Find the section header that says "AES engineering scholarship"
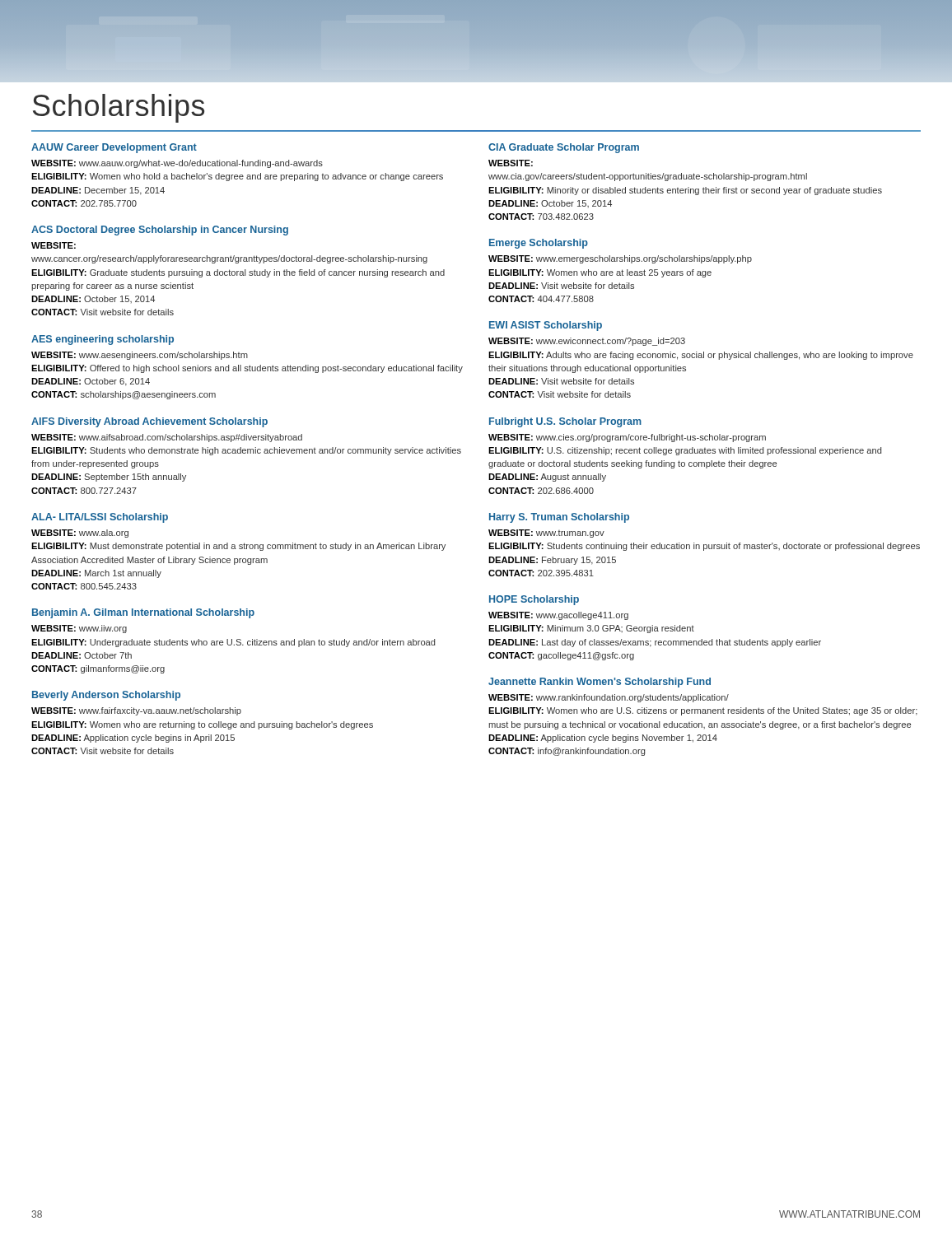This screenshot has height=1235, width=952. click(x=103, y=339)
